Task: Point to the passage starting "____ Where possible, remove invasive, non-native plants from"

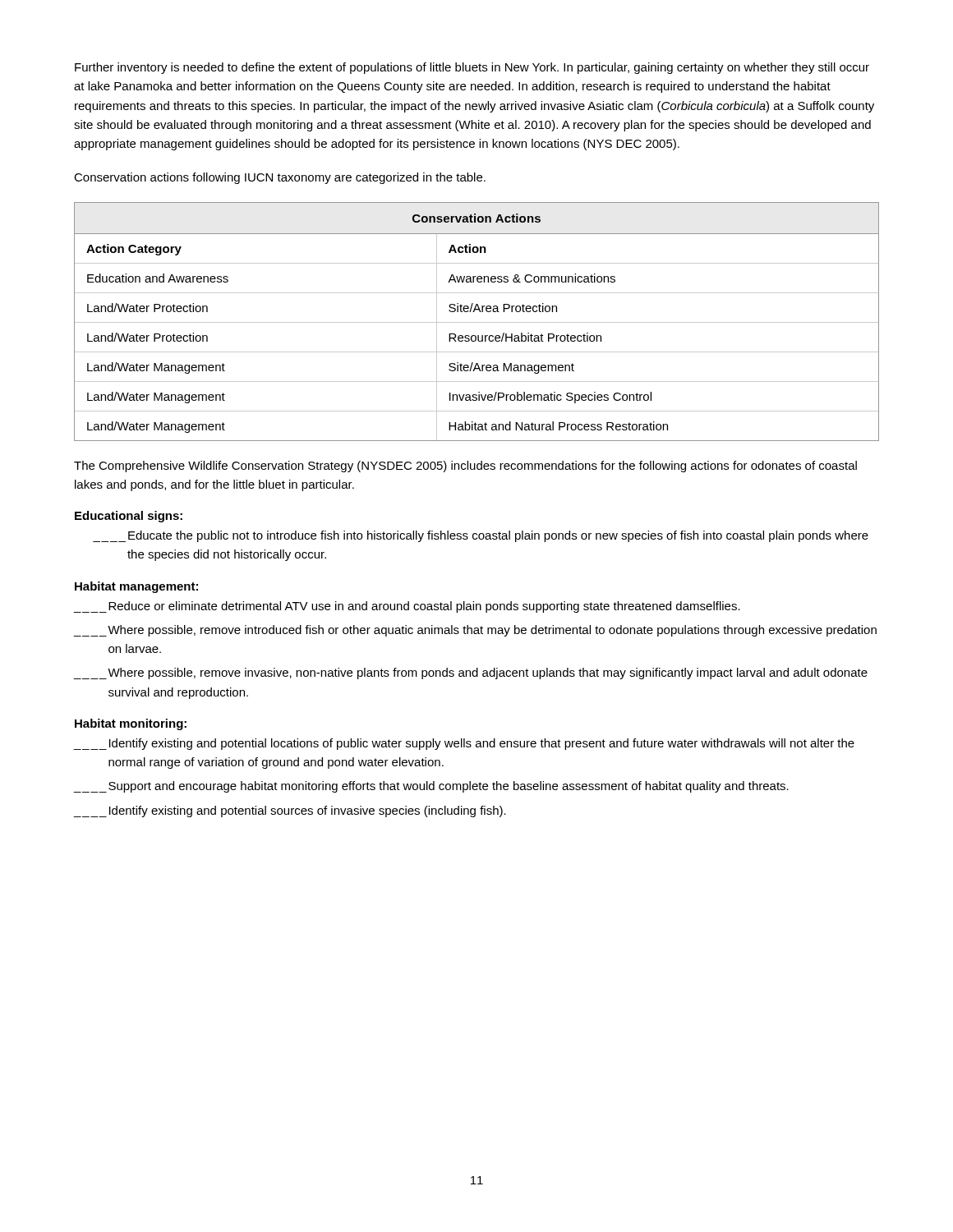Action: 476,682
